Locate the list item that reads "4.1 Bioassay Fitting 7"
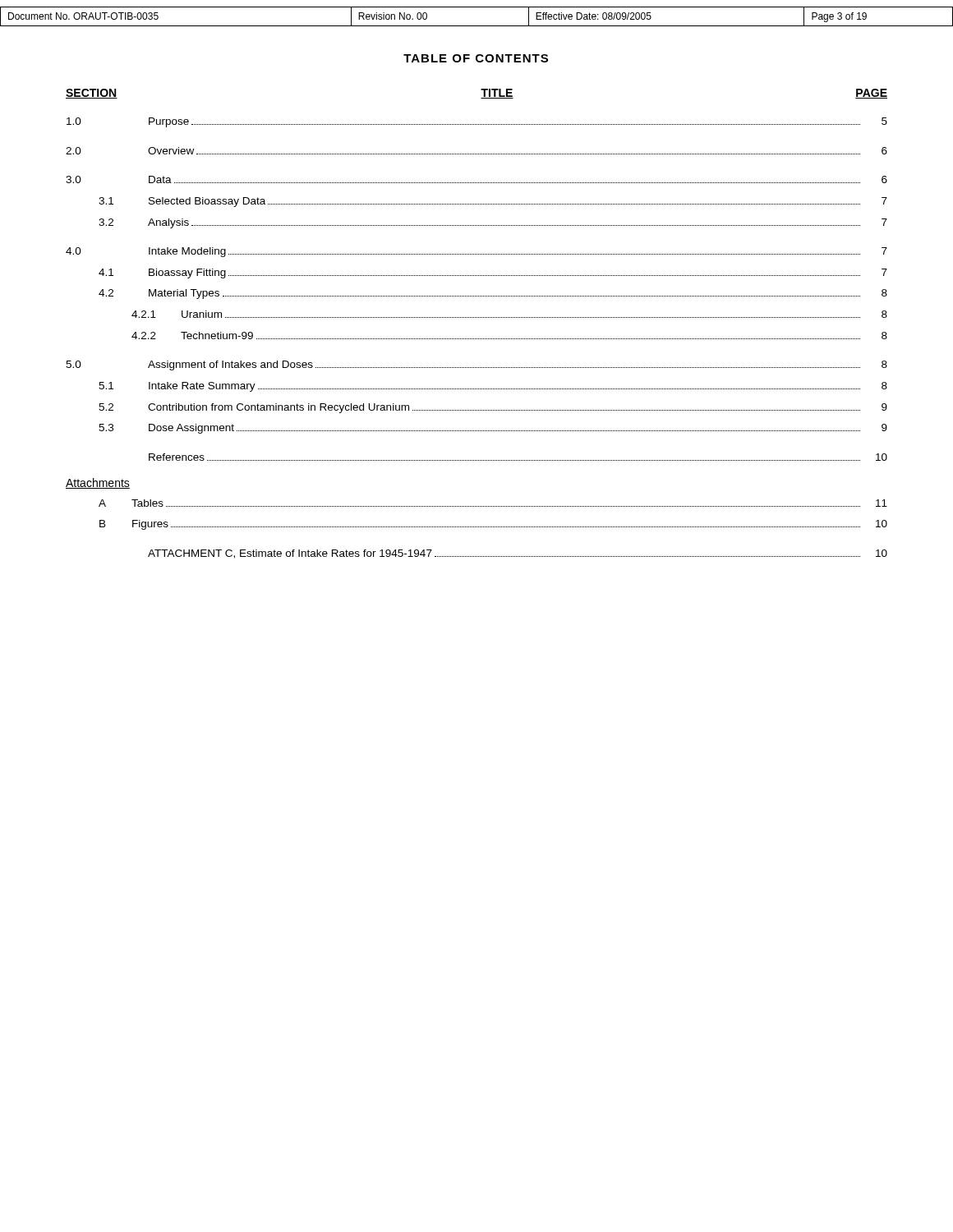 click(493, 272)
